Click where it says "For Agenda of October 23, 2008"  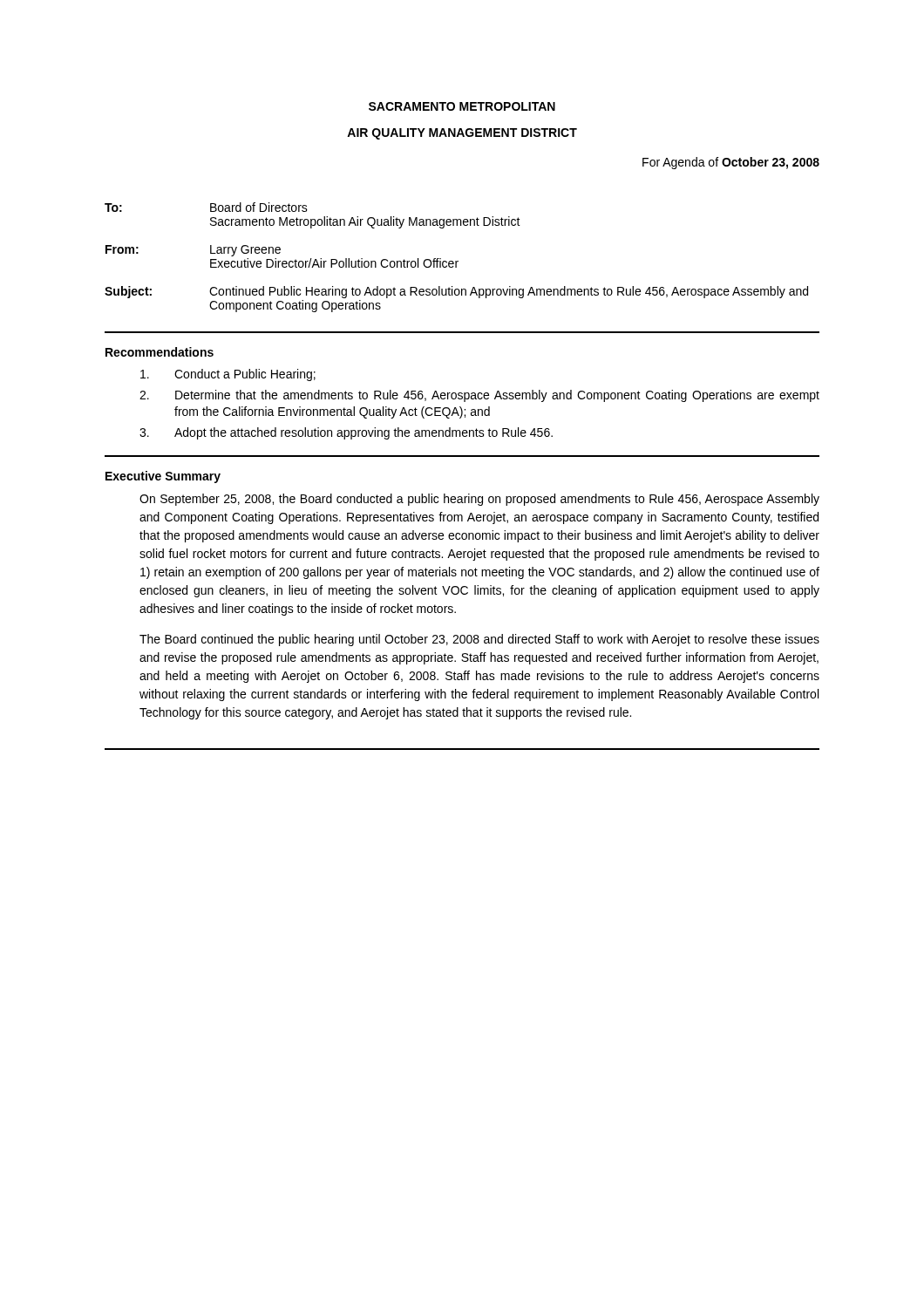(x=731, y=162)
